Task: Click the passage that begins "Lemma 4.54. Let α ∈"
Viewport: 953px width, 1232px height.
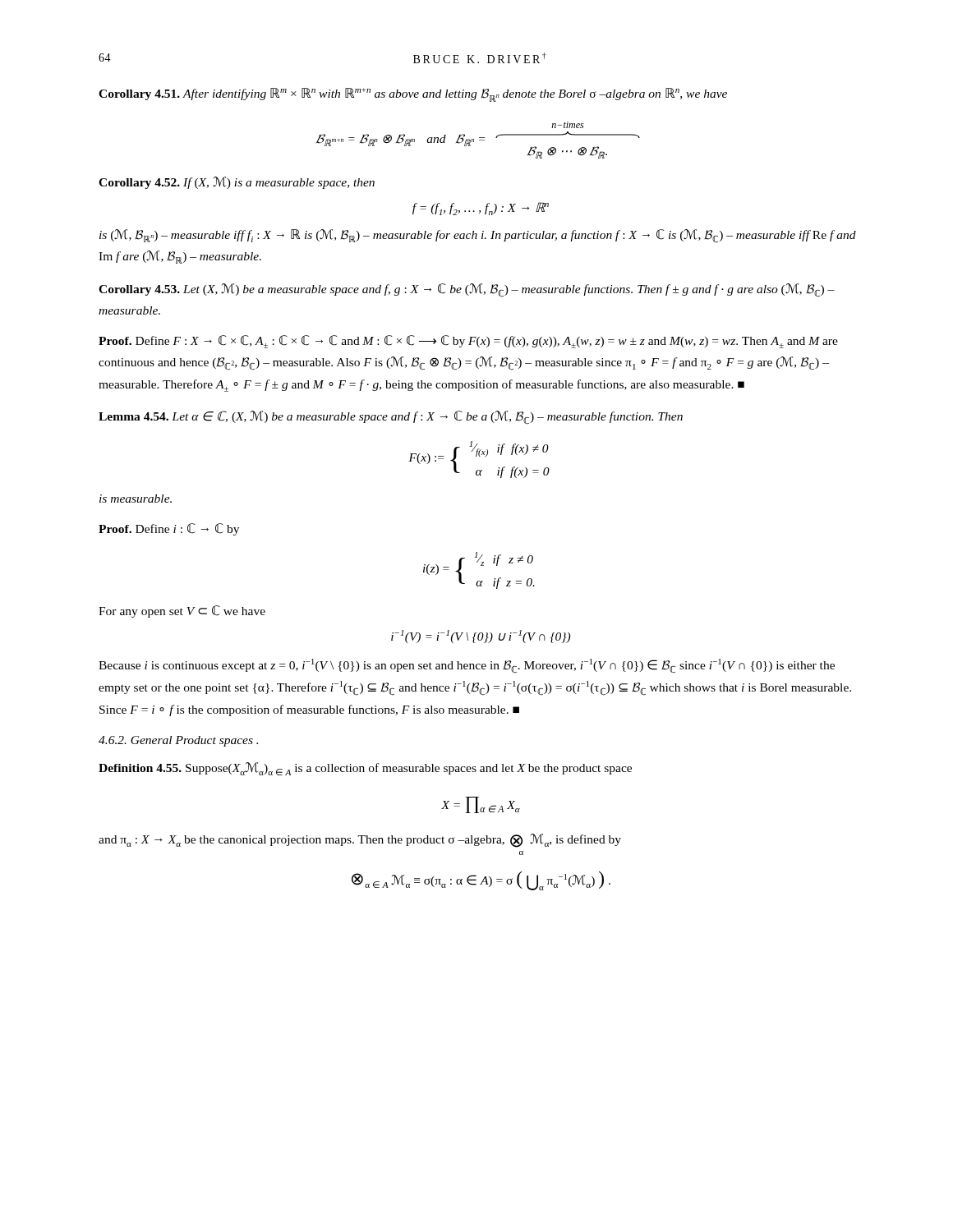Action: pos(391,417)
